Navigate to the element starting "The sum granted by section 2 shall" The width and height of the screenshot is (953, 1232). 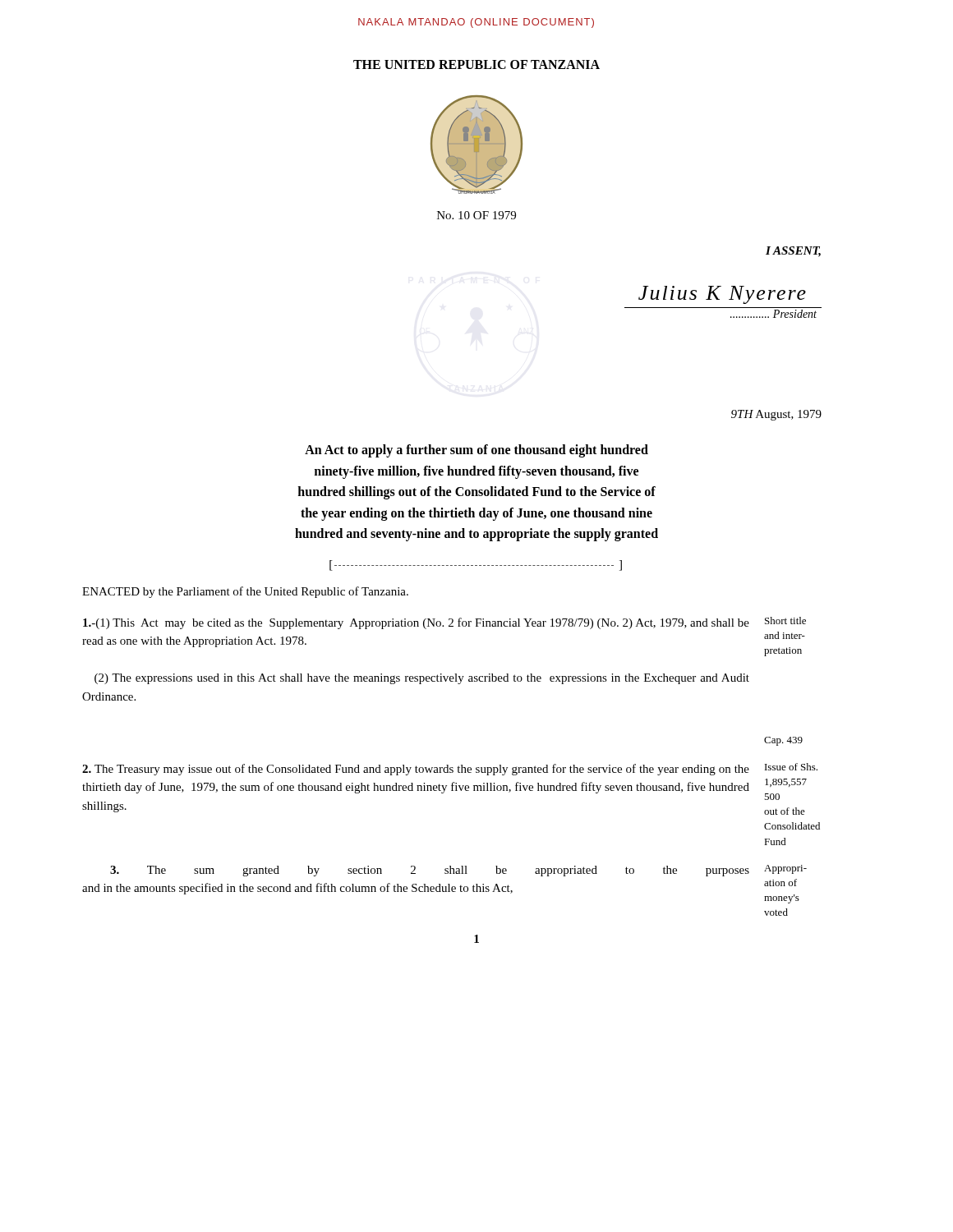pyautogui.click(x=416, y=879)
